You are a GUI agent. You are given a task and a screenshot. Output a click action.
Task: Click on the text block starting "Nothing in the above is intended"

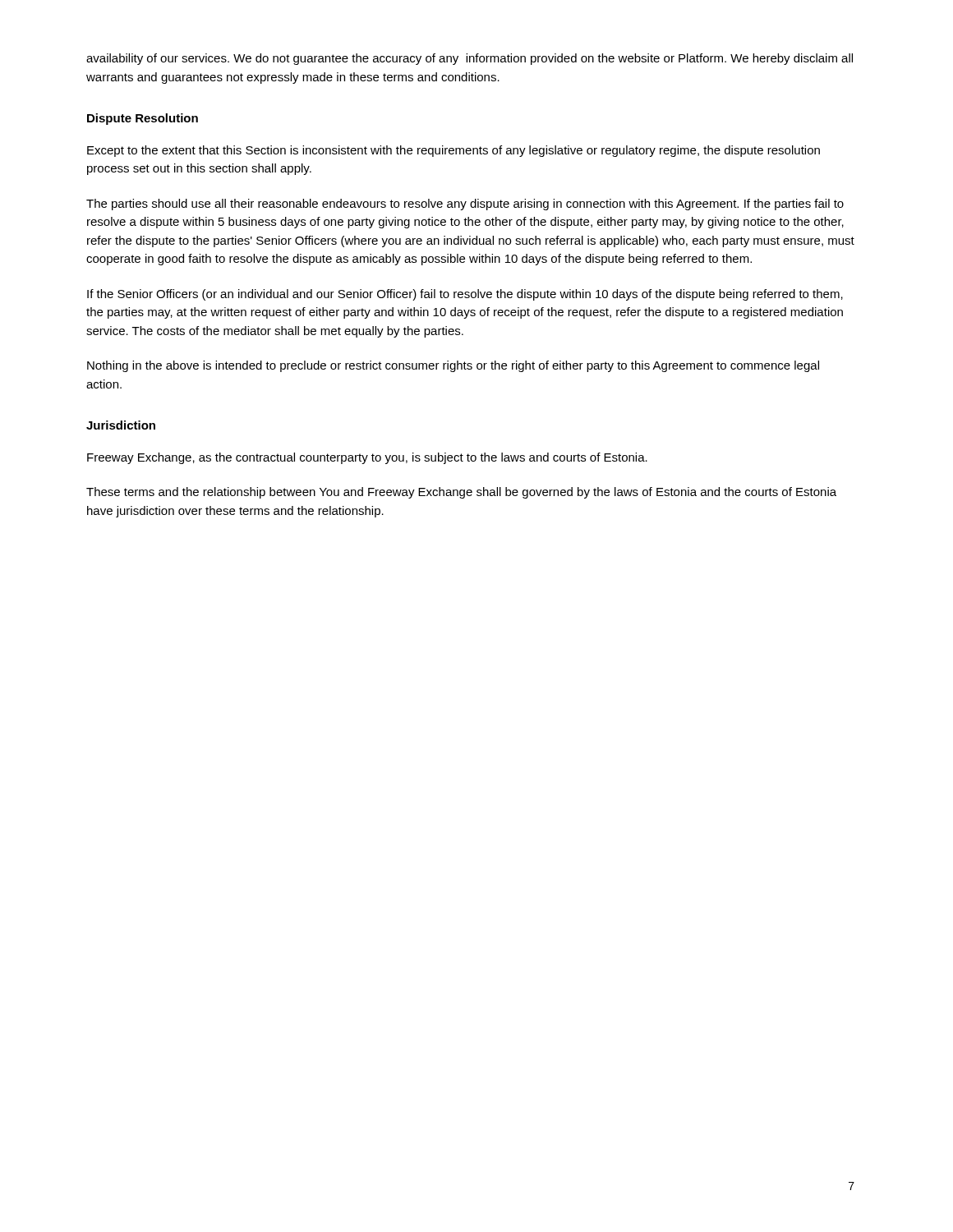tap(453, 374)
